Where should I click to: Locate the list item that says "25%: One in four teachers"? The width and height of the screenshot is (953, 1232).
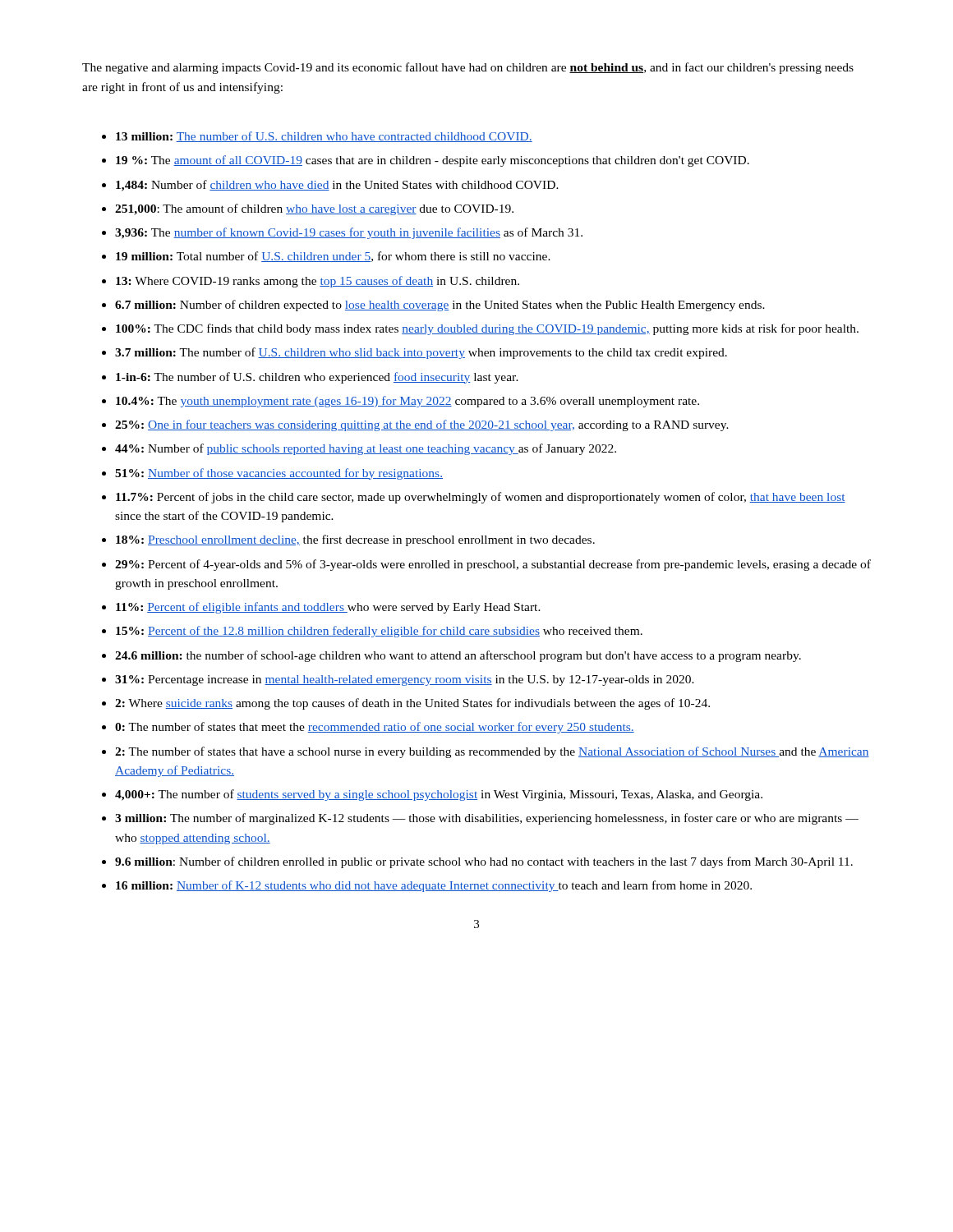pyautogui.click(x=422, y=424)
